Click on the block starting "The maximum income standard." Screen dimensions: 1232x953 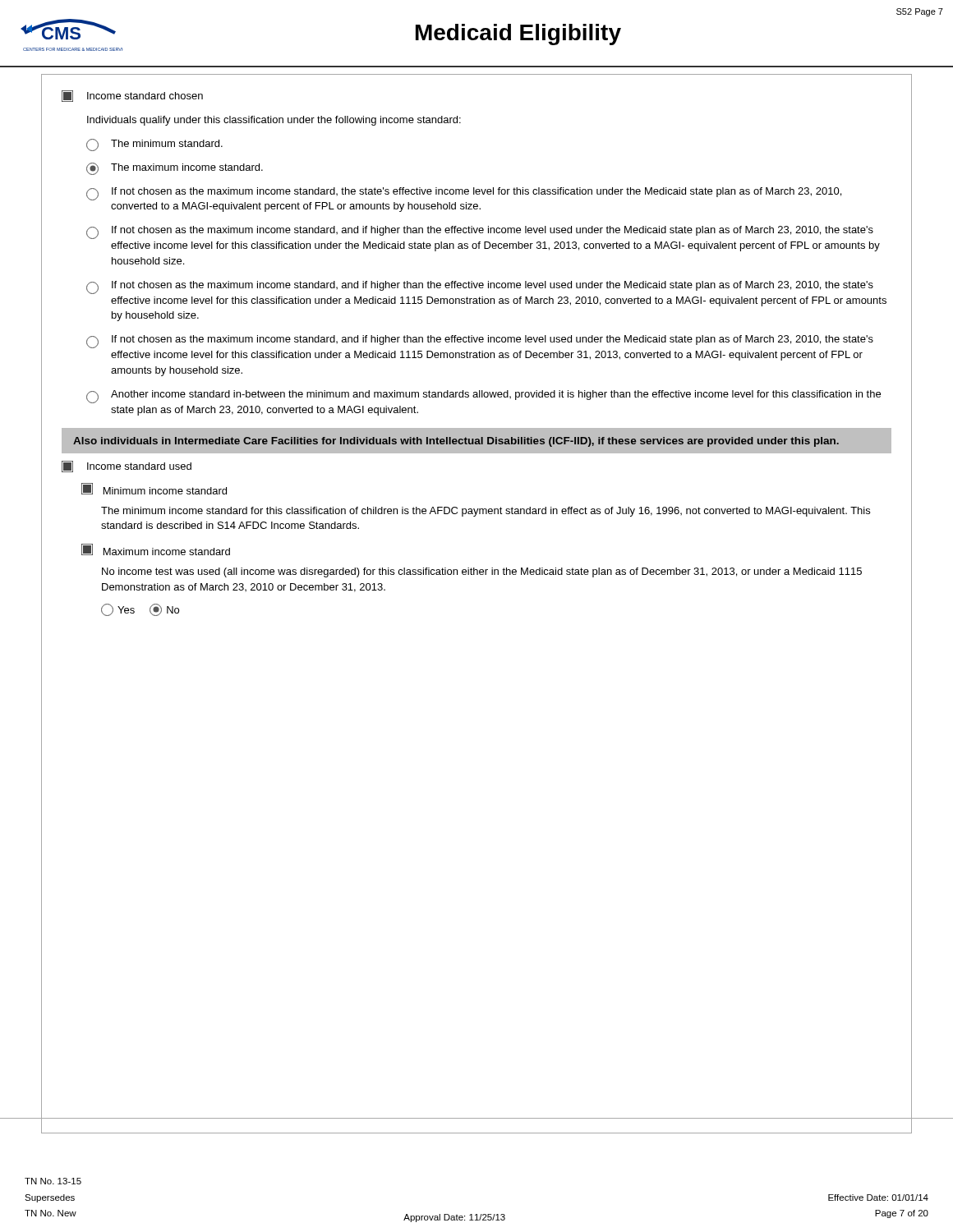tap(175, 169)
